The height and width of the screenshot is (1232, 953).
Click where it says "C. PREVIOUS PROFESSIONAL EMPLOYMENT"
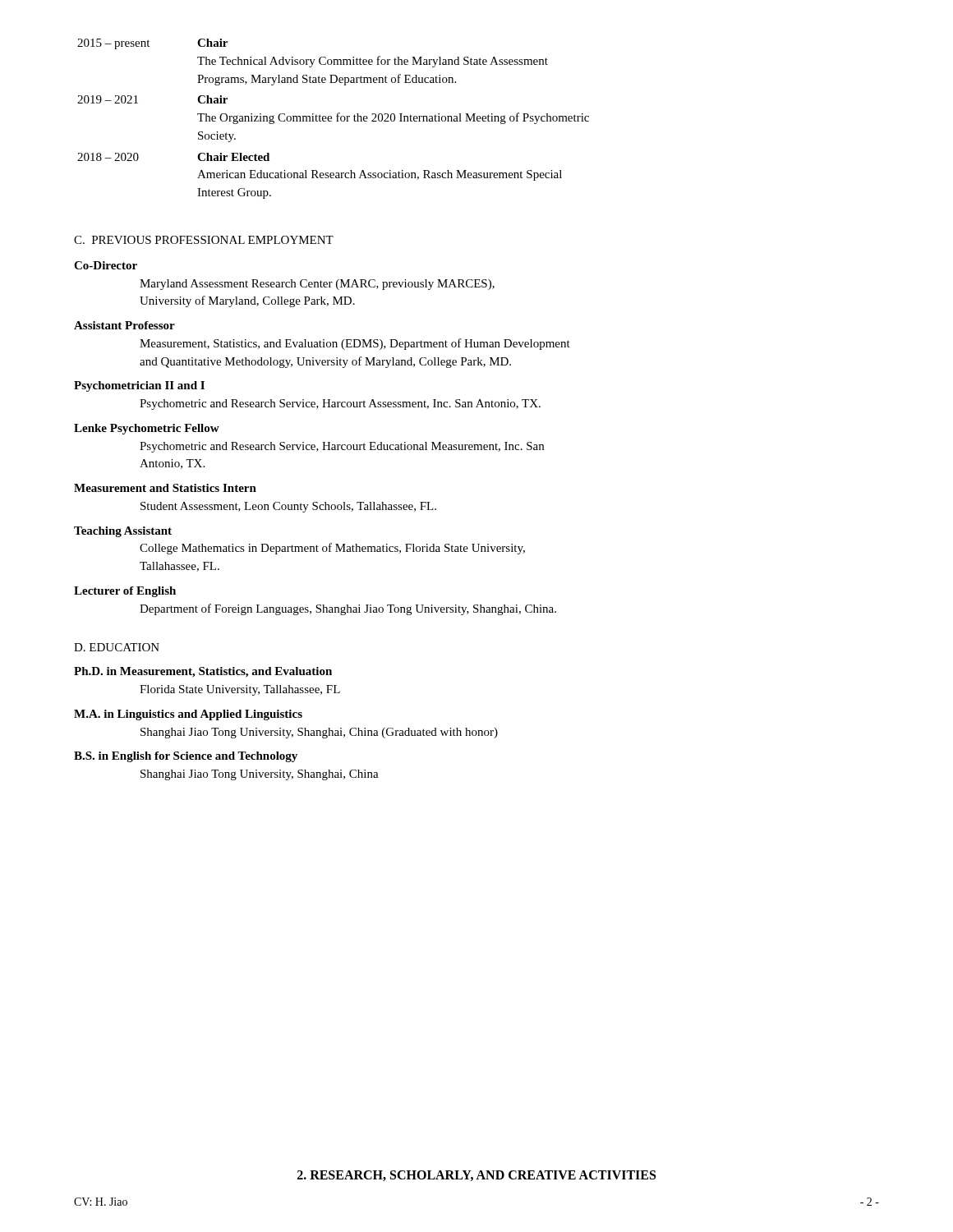(204, 240)
